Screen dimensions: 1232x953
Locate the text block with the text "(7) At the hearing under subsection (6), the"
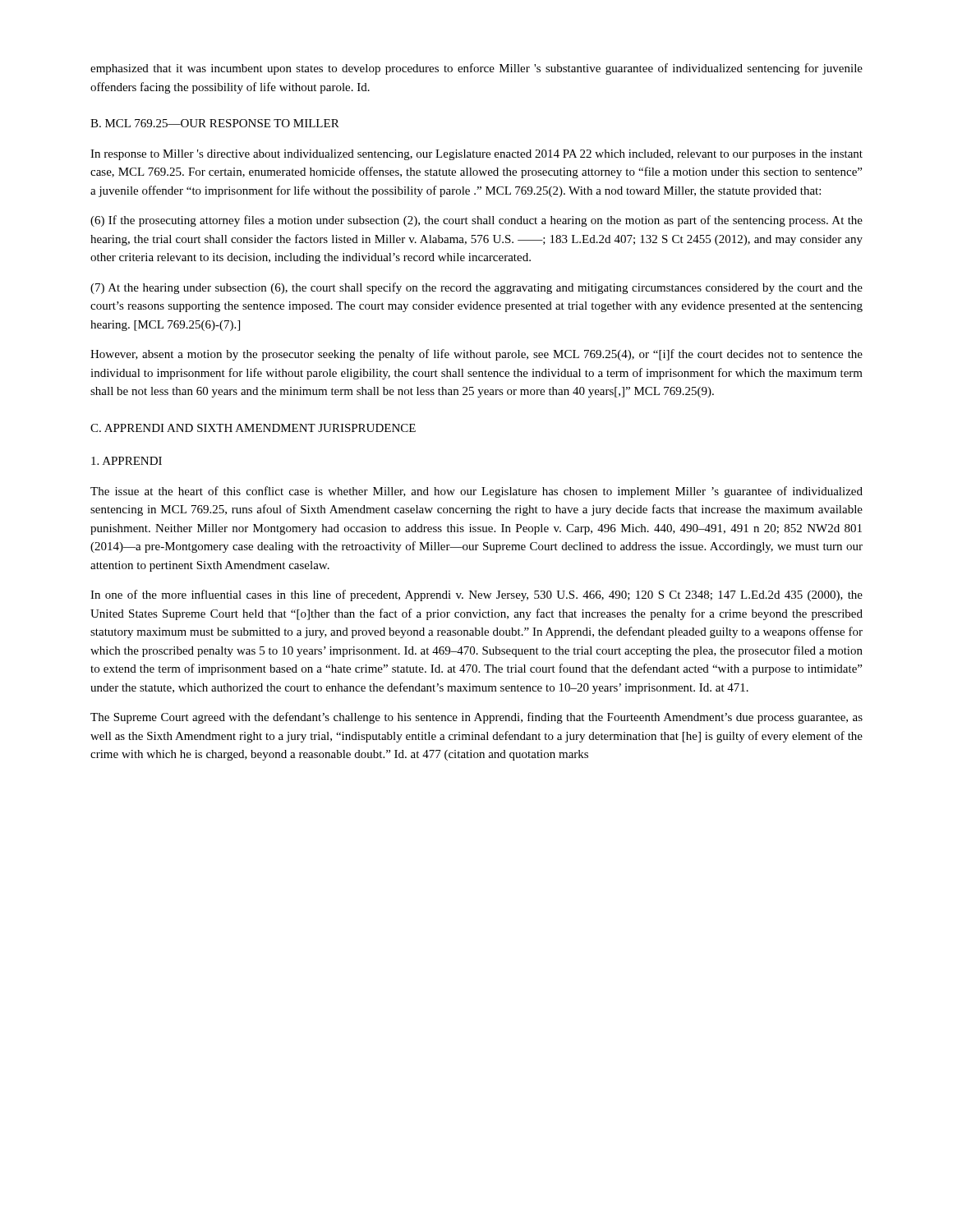(x=476, y=306)
